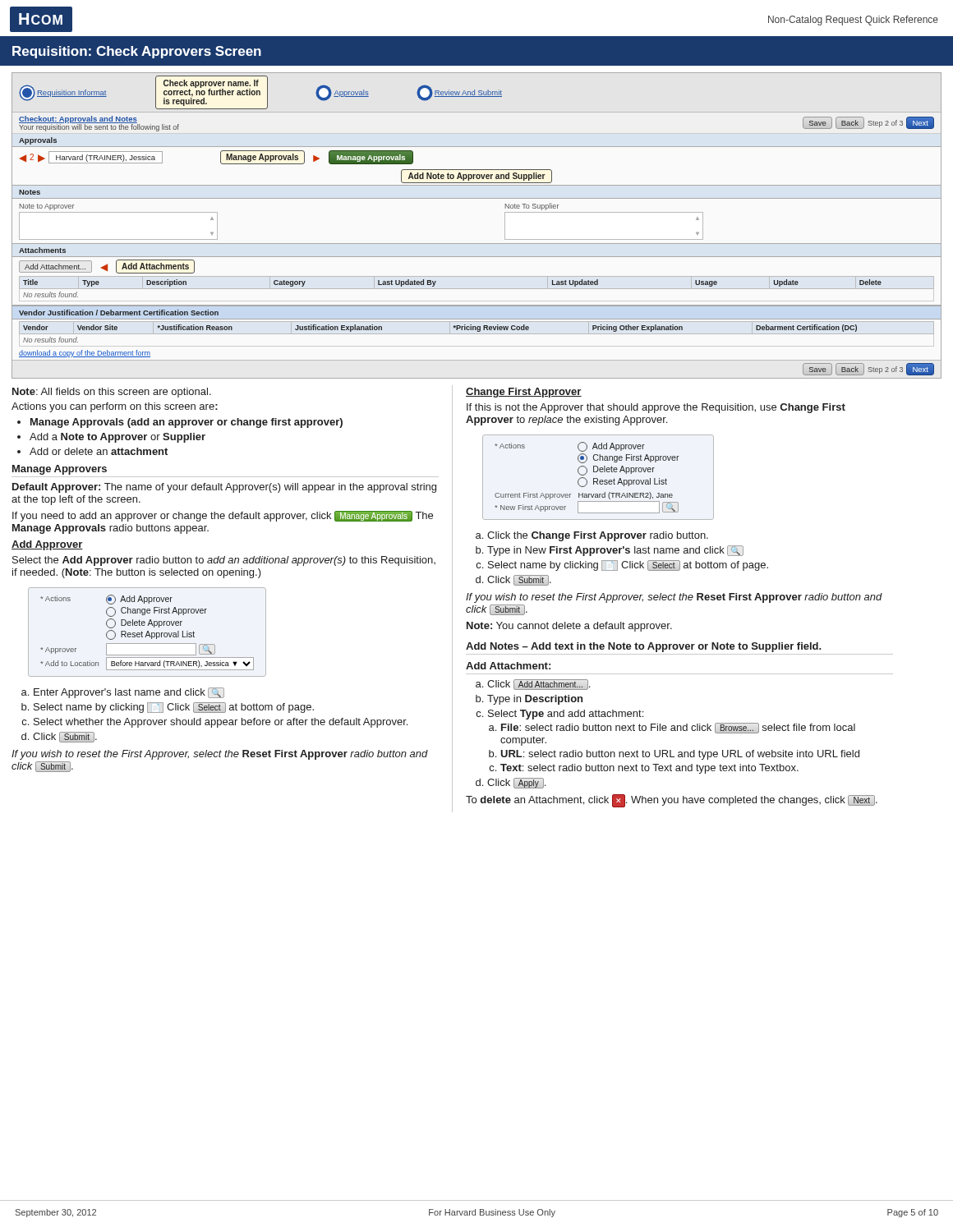
Task: Point to "Manage Approvers"
Action: [x=59, y=469]
